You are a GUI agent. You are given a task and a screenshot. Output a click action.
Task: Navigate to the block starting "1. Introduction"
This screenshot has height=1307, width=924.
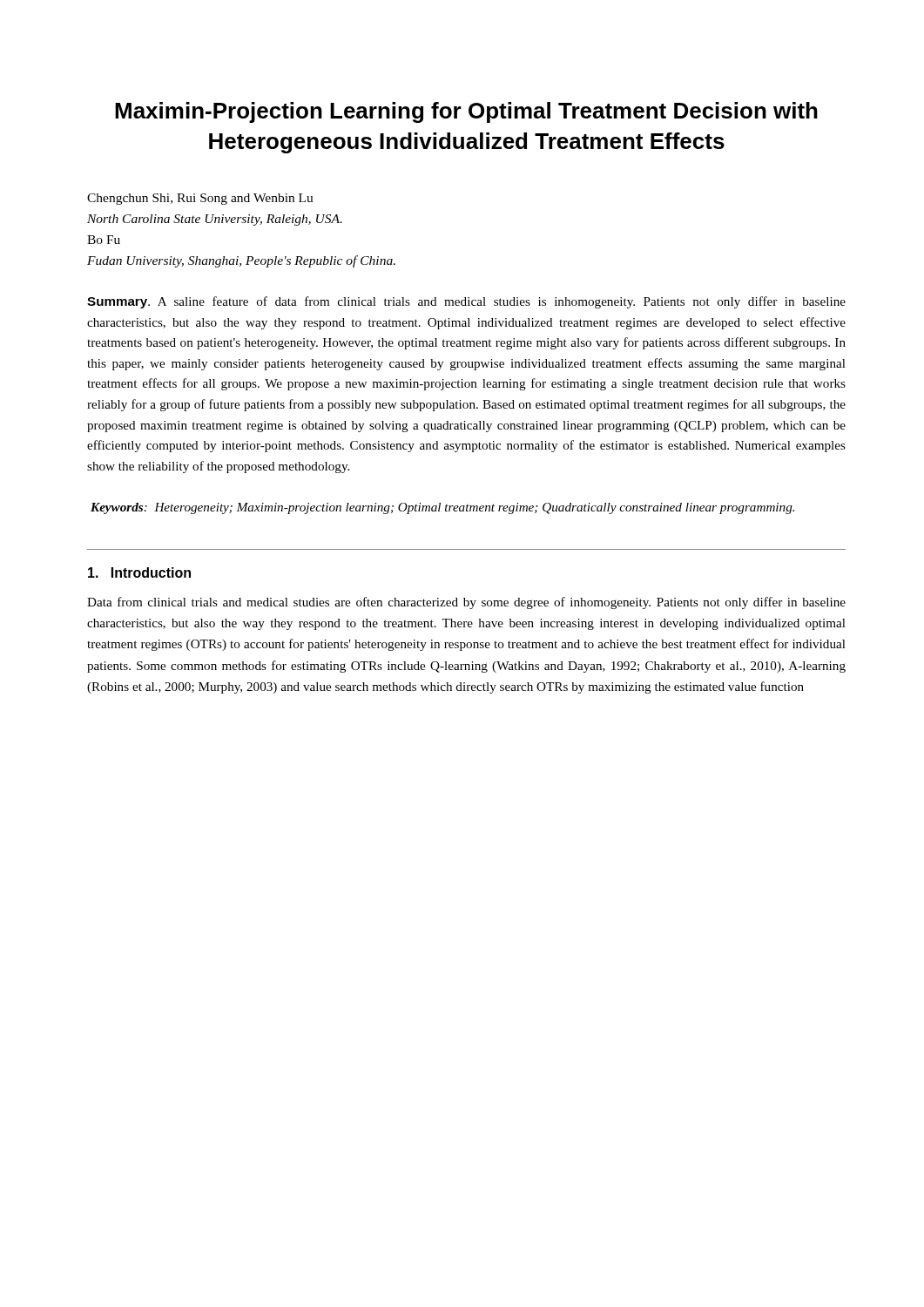coord(139,572)
